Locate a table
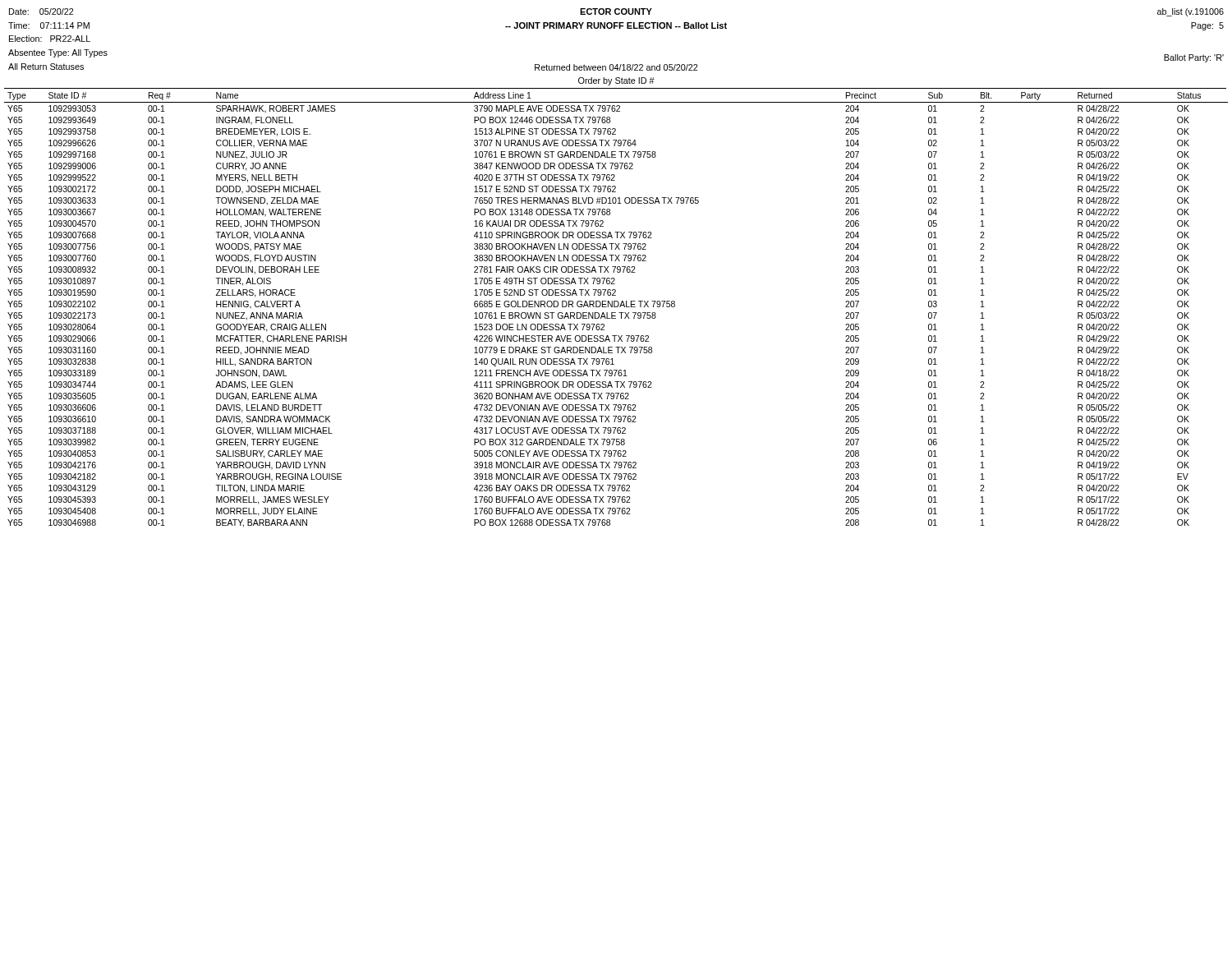Image resolution: width=1232 pixels, height=953 pixels. 616,308
